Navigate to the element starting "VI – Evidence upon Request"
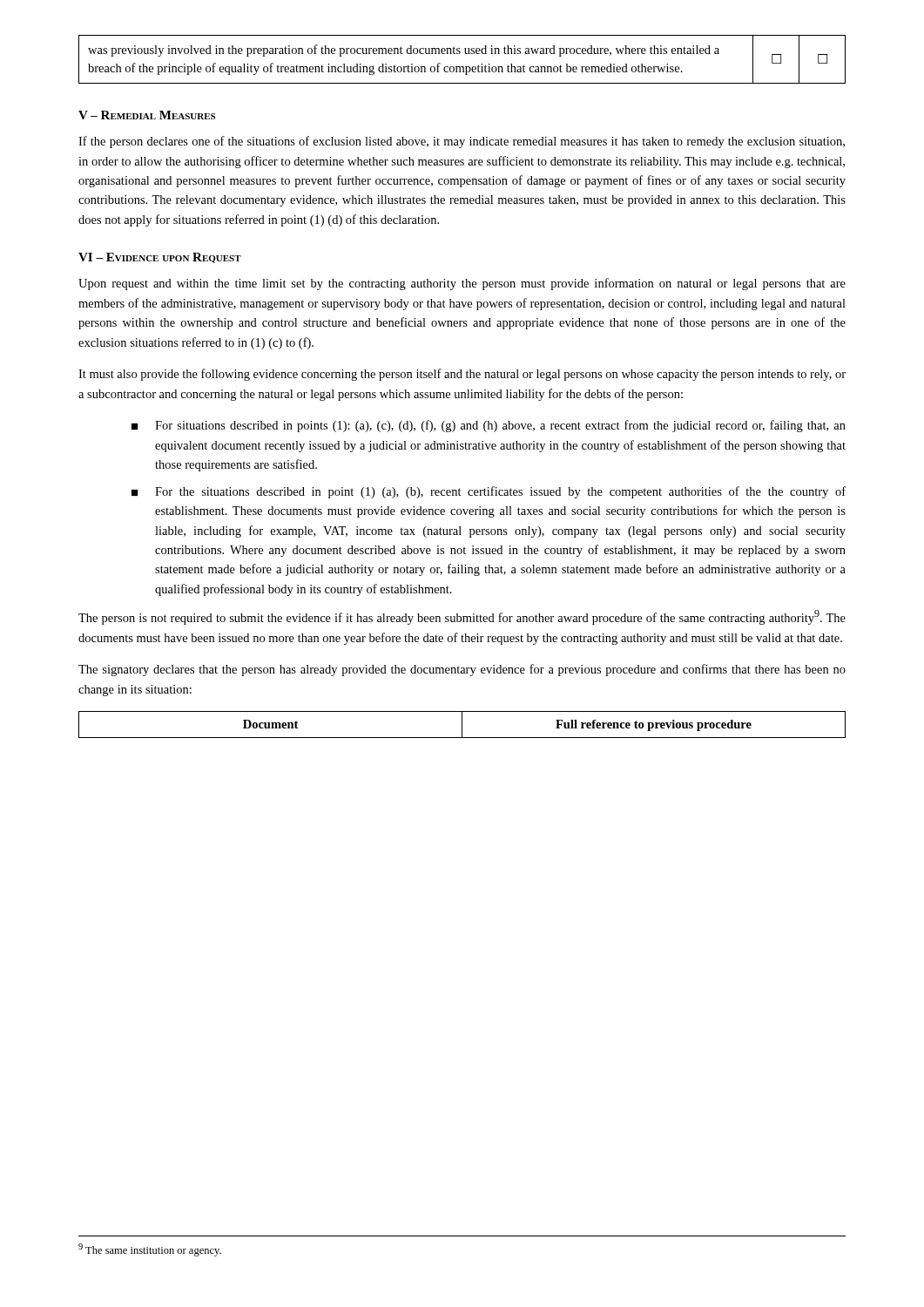 click(160, 257)
